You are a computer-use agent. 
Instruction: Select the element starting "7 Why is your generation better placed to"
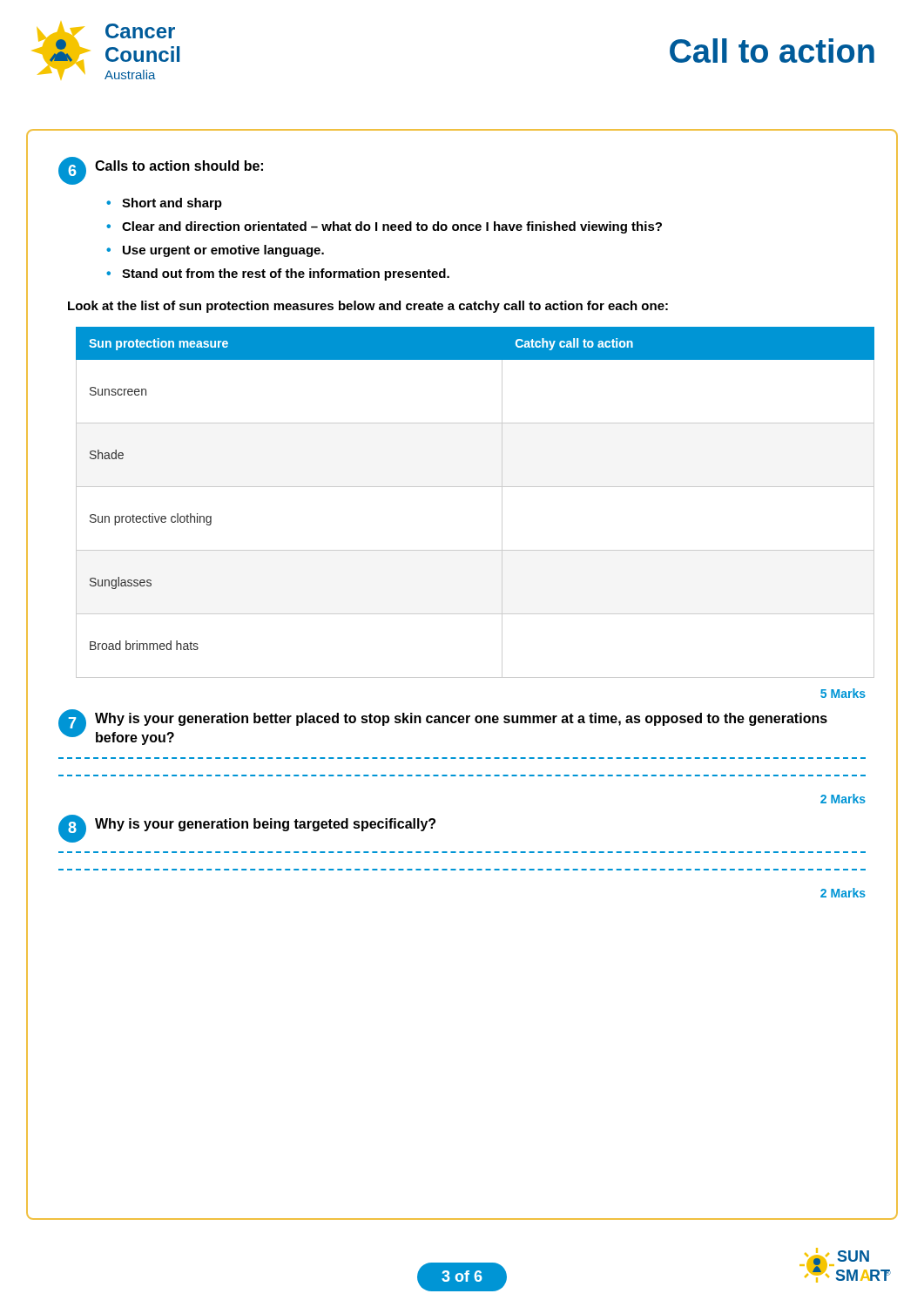(462, 729)
